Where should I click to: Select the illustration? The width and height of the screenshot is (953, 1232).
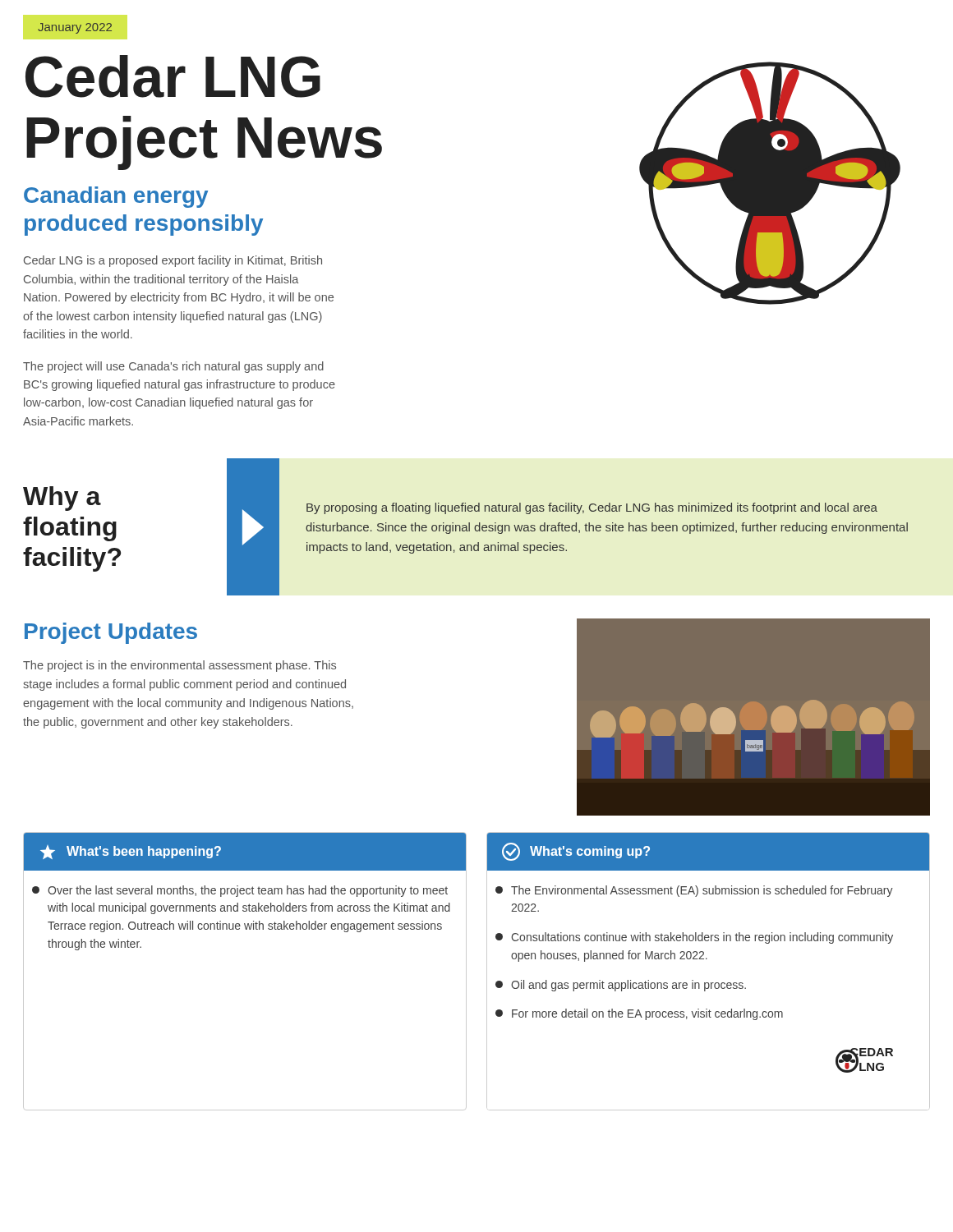pyautogui.click(x=770, y=185)
